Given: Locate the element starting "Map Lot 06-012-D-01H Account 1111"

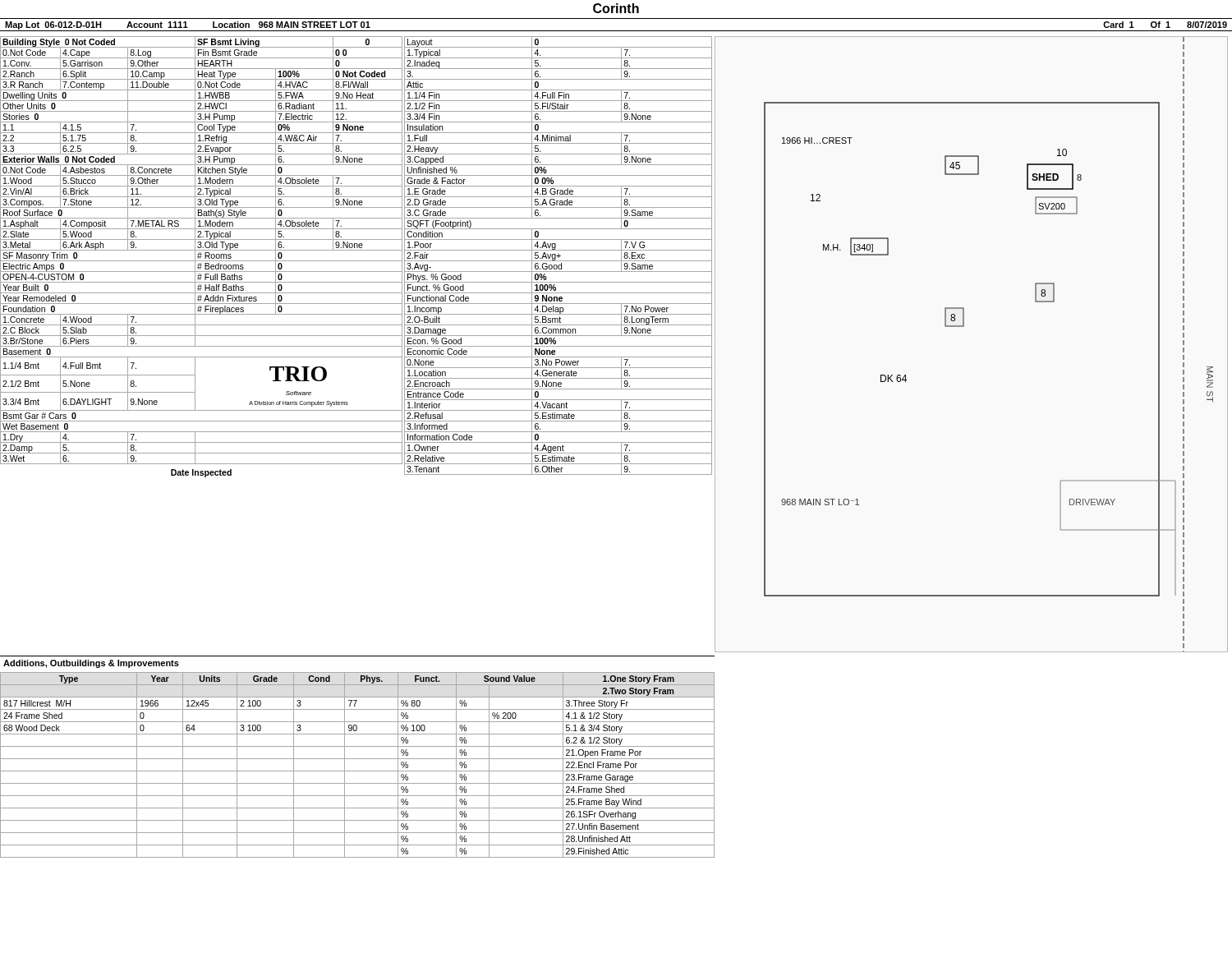Looking at the screenshot, I should tap(616, 25).
